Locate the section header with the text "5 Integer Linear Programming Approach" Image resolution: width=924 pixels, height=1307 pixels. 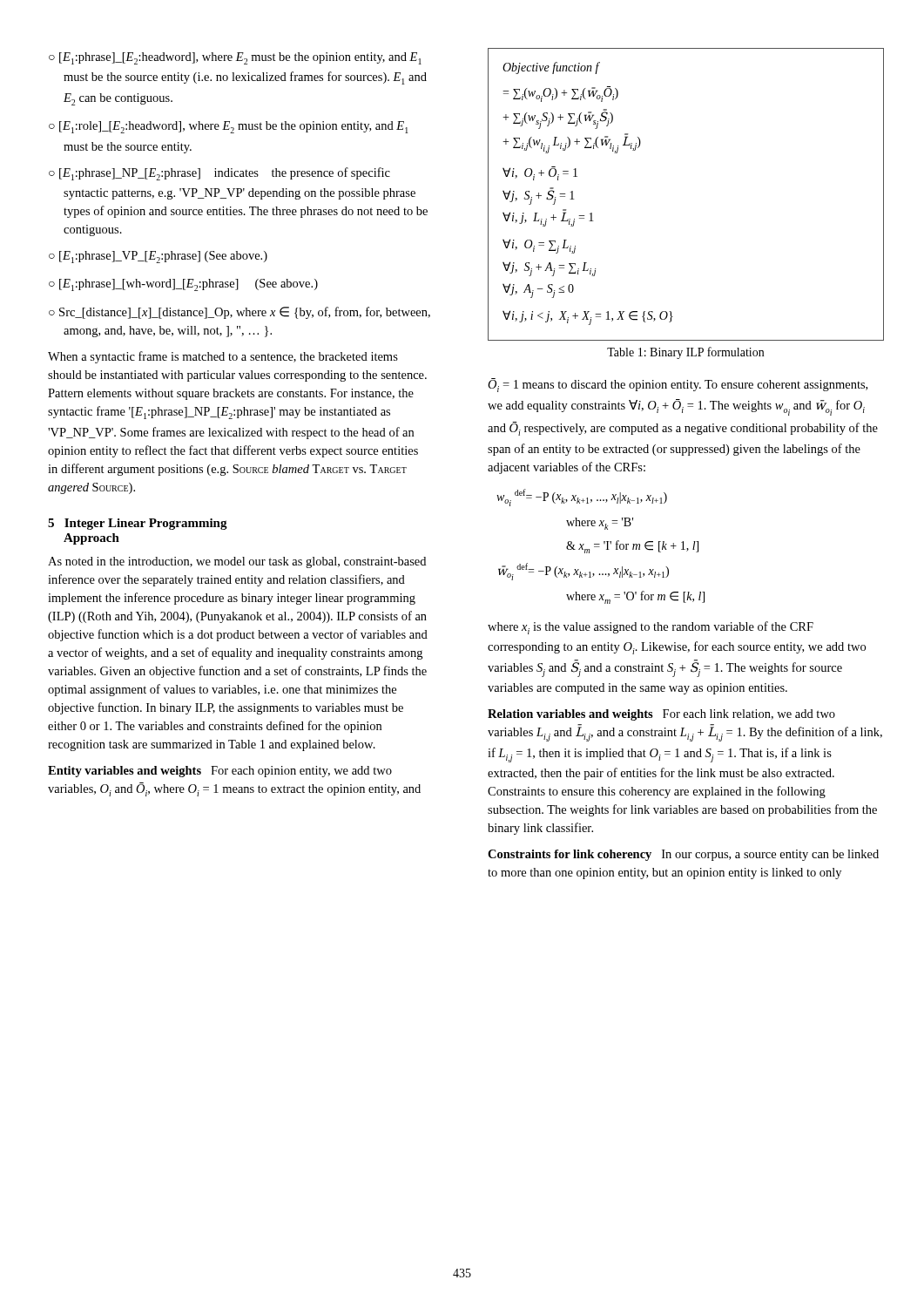coord(137,530)
